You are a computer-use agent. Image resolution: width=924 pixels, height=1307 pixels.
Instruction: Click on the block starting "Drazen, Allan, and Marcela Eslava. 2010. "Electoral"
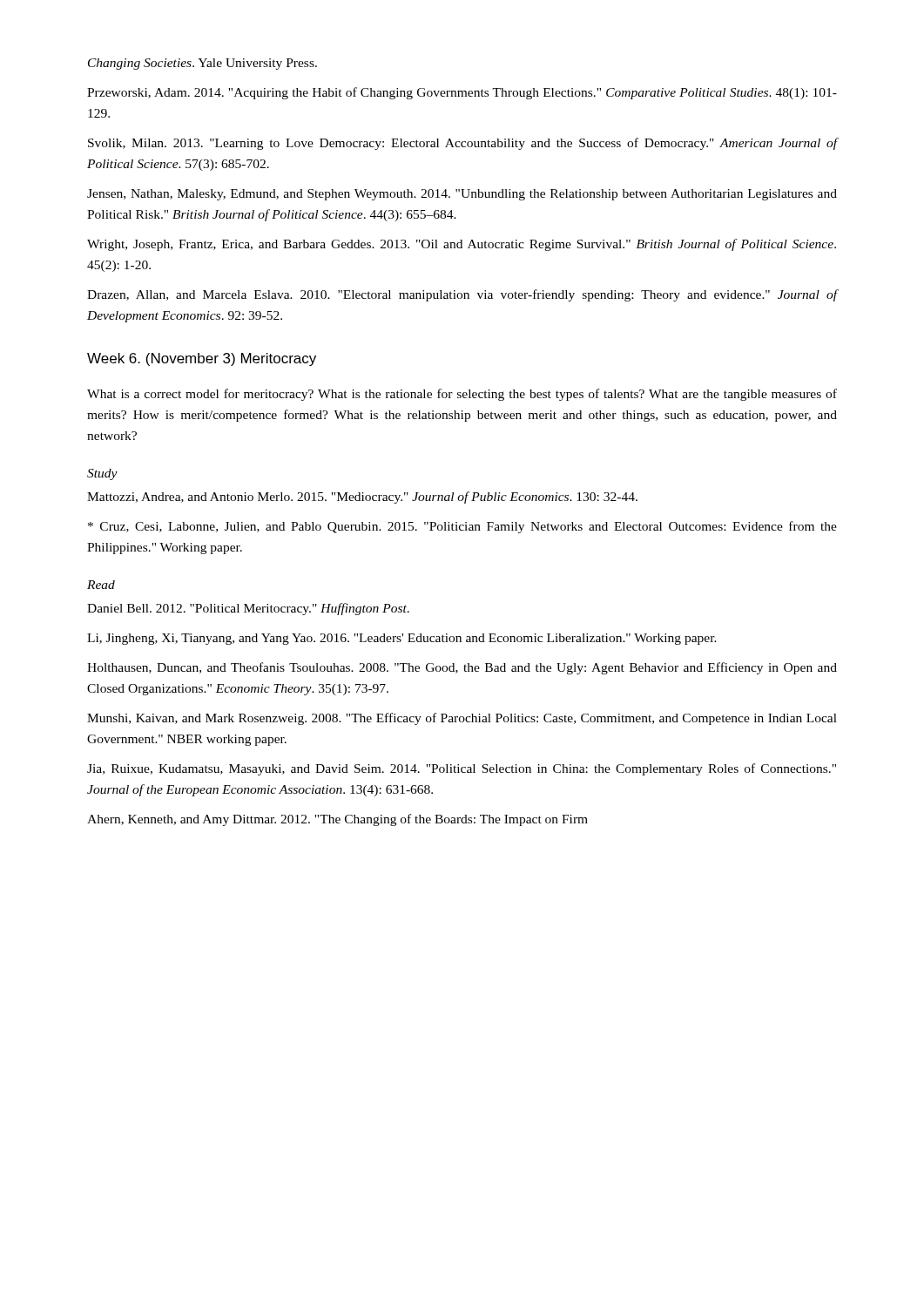coord(462,305)
